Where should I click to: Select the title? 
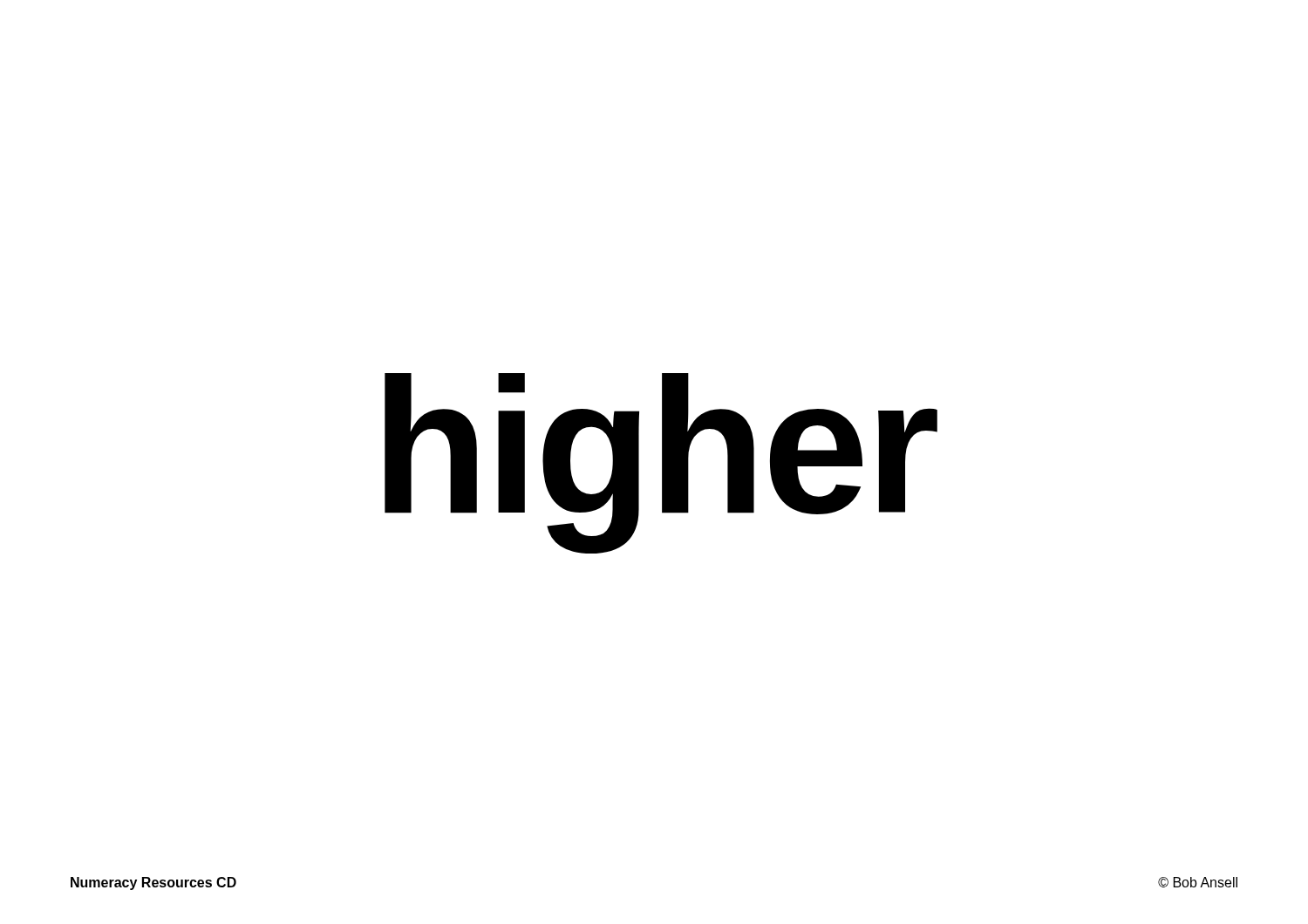pos(654,447)
